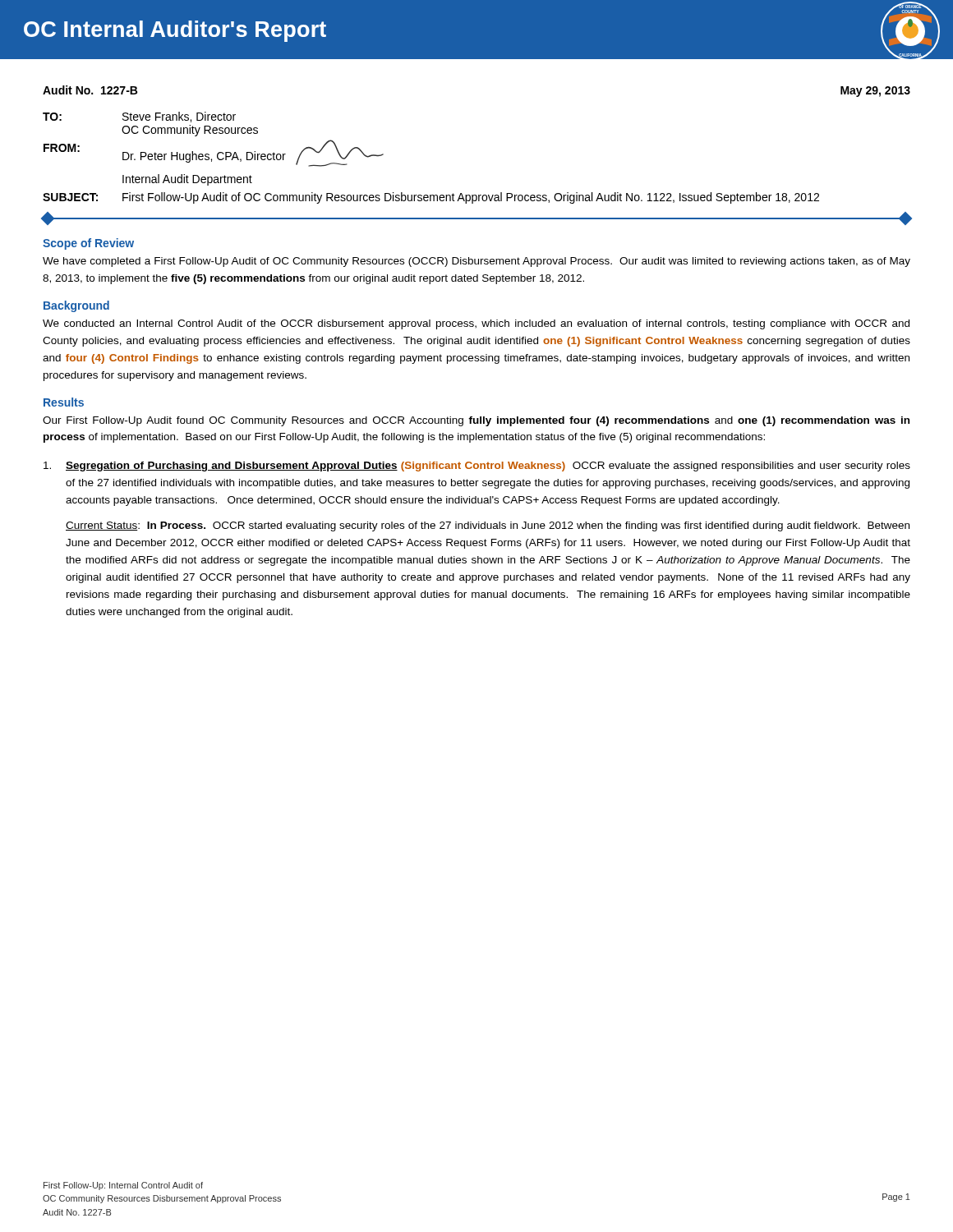This screenshot has width=953, height=1232.
Task: Point to the block beginning "Our First Follow-Up Audit found"
Action: pos(476,428)
